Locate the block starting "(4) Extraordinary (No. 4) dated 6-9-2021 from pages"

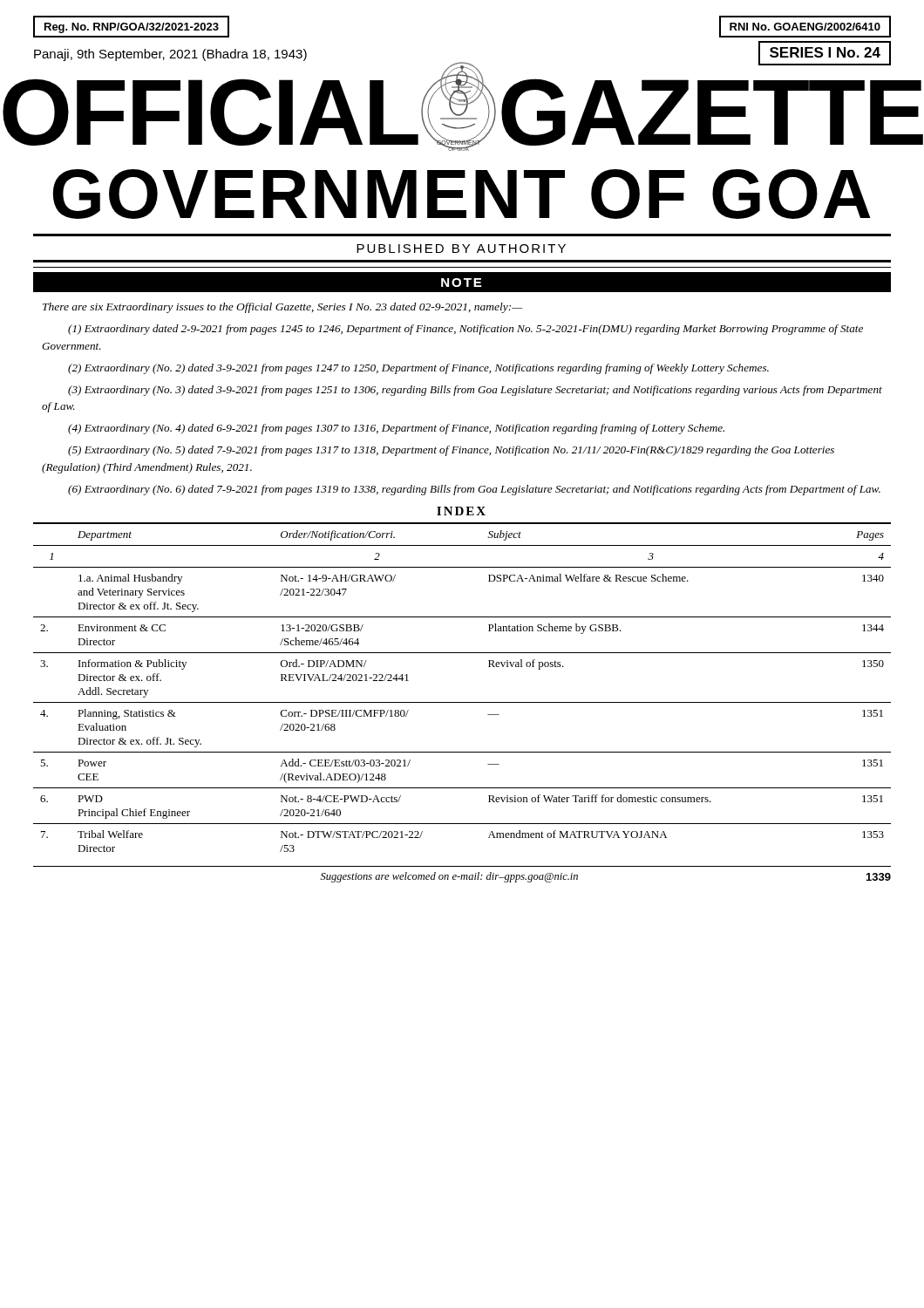397,428
